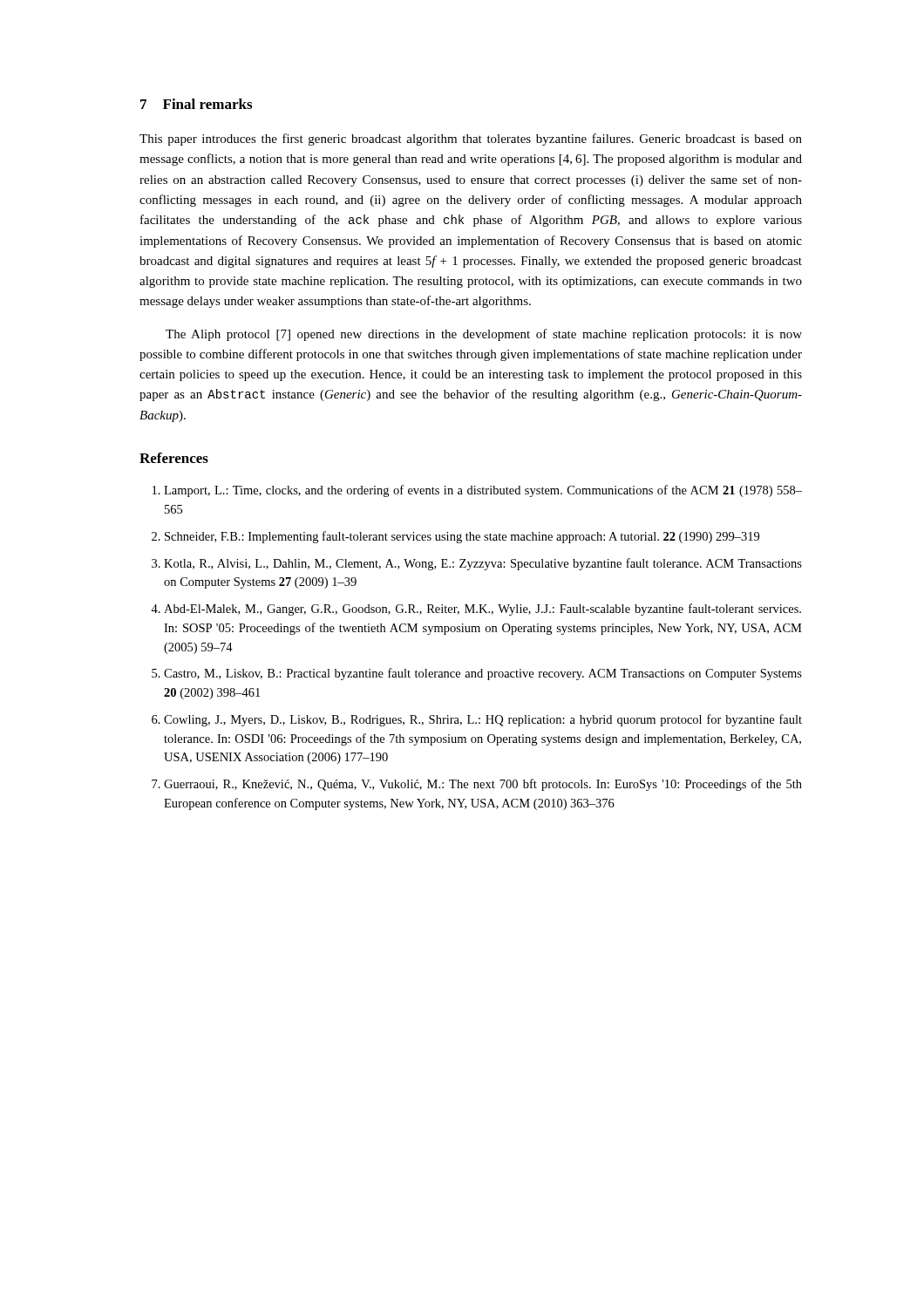This screenshot has height=1308, width=924.
Task: Find the text block containing "This paper introduces the first generic broadcast"
Action: [471, 221]
